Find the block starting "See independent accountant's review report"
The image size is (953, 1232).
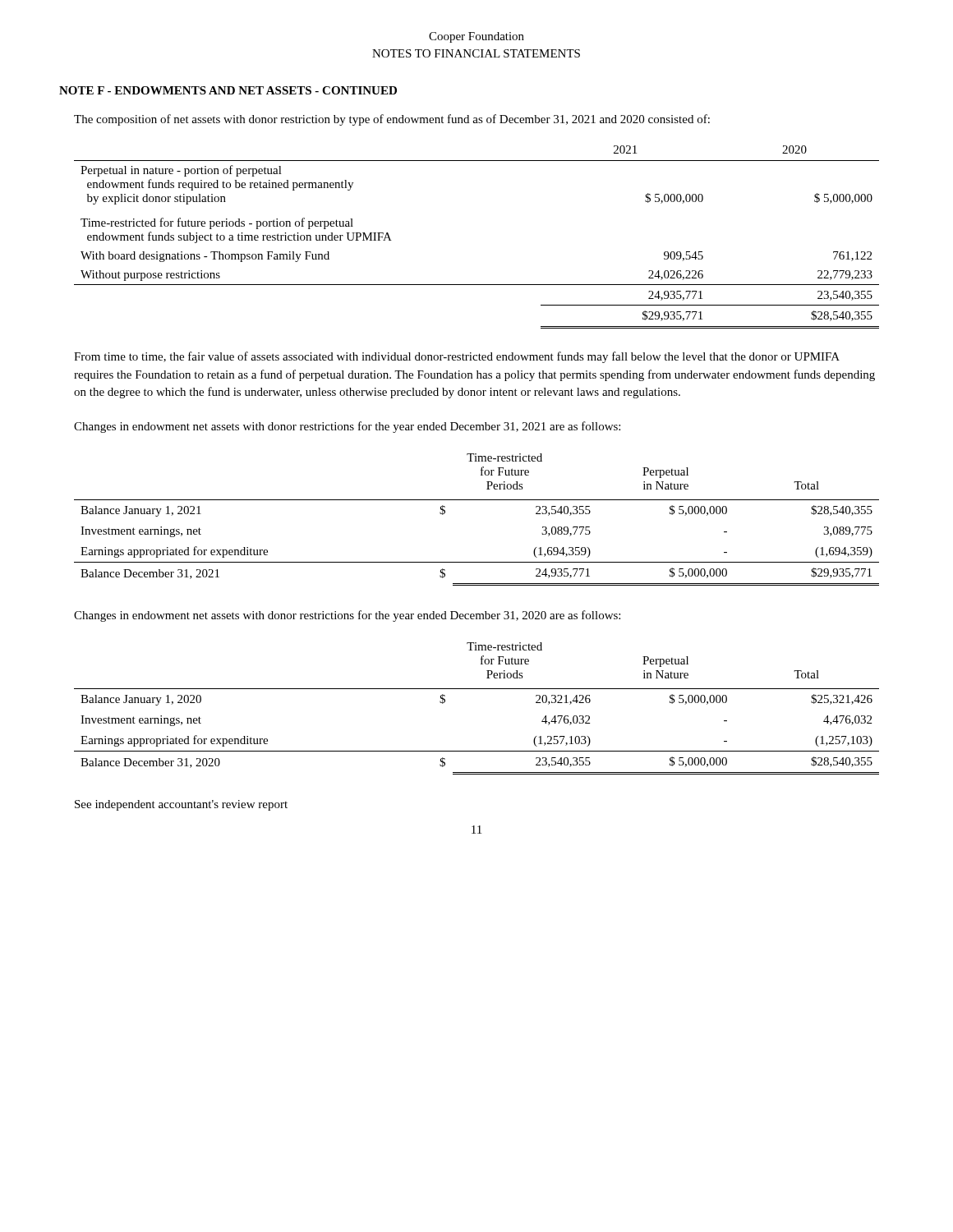point(181,804)
